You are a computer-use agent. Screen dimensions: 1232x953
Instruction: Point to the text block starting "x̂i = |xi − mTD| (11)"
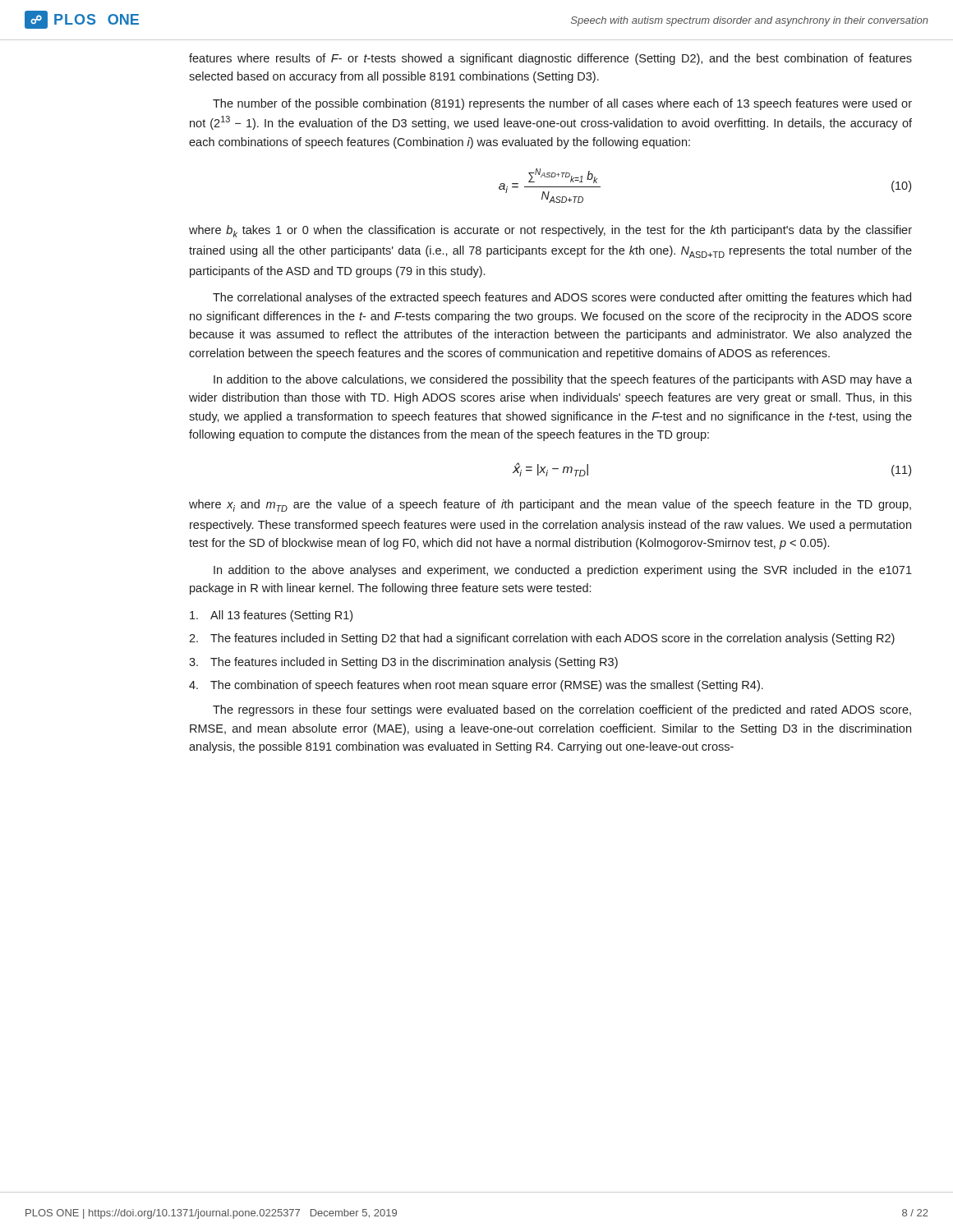pos(550,470)
